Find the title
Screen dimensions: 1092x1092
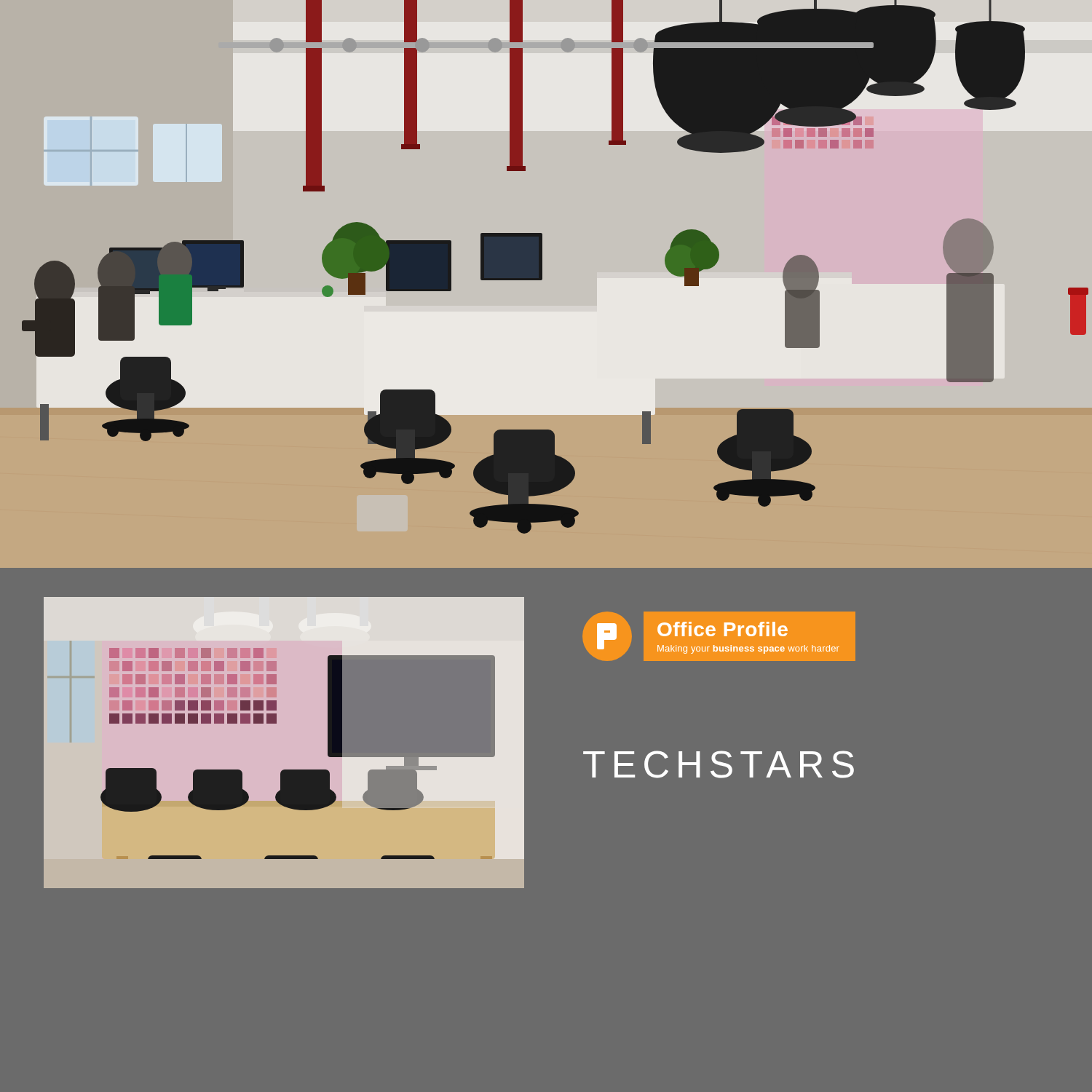pyautogui.click(x=722, y=764)
